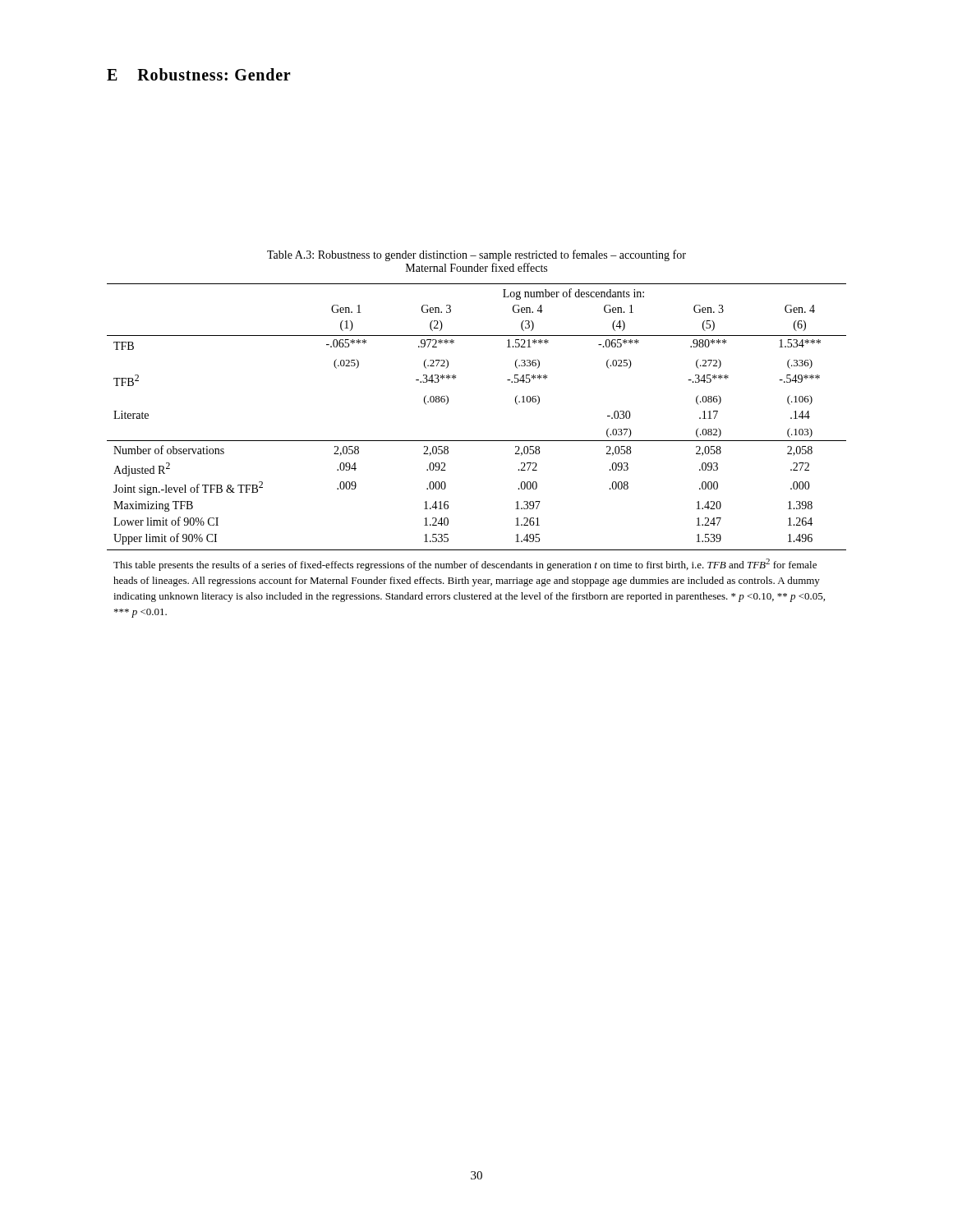
Task: Locate the table with the text "Gen. 1"
Action: [476, 452]
